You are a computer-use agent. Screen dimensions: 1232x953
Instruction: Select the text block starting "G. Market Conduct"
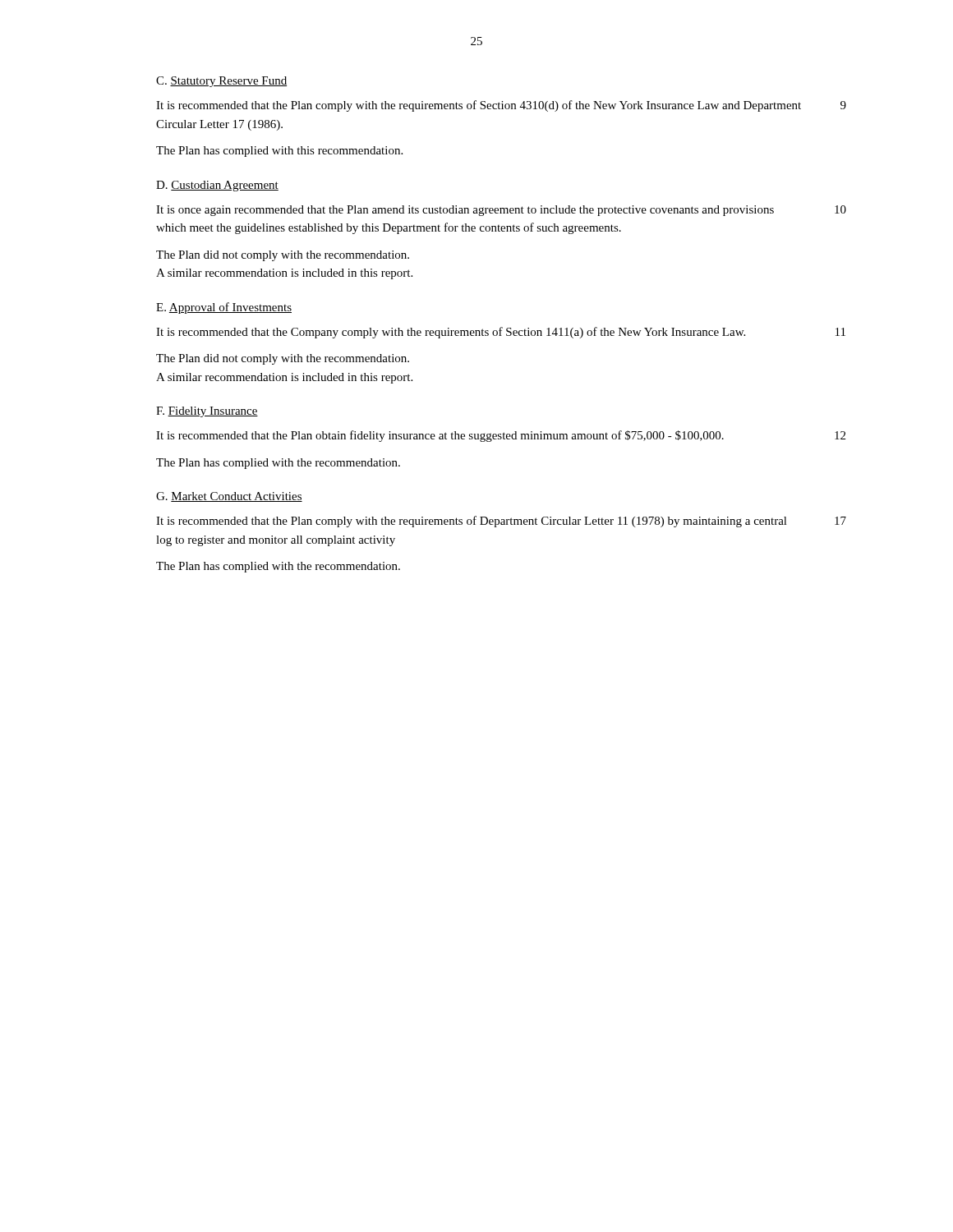(229, 496)
